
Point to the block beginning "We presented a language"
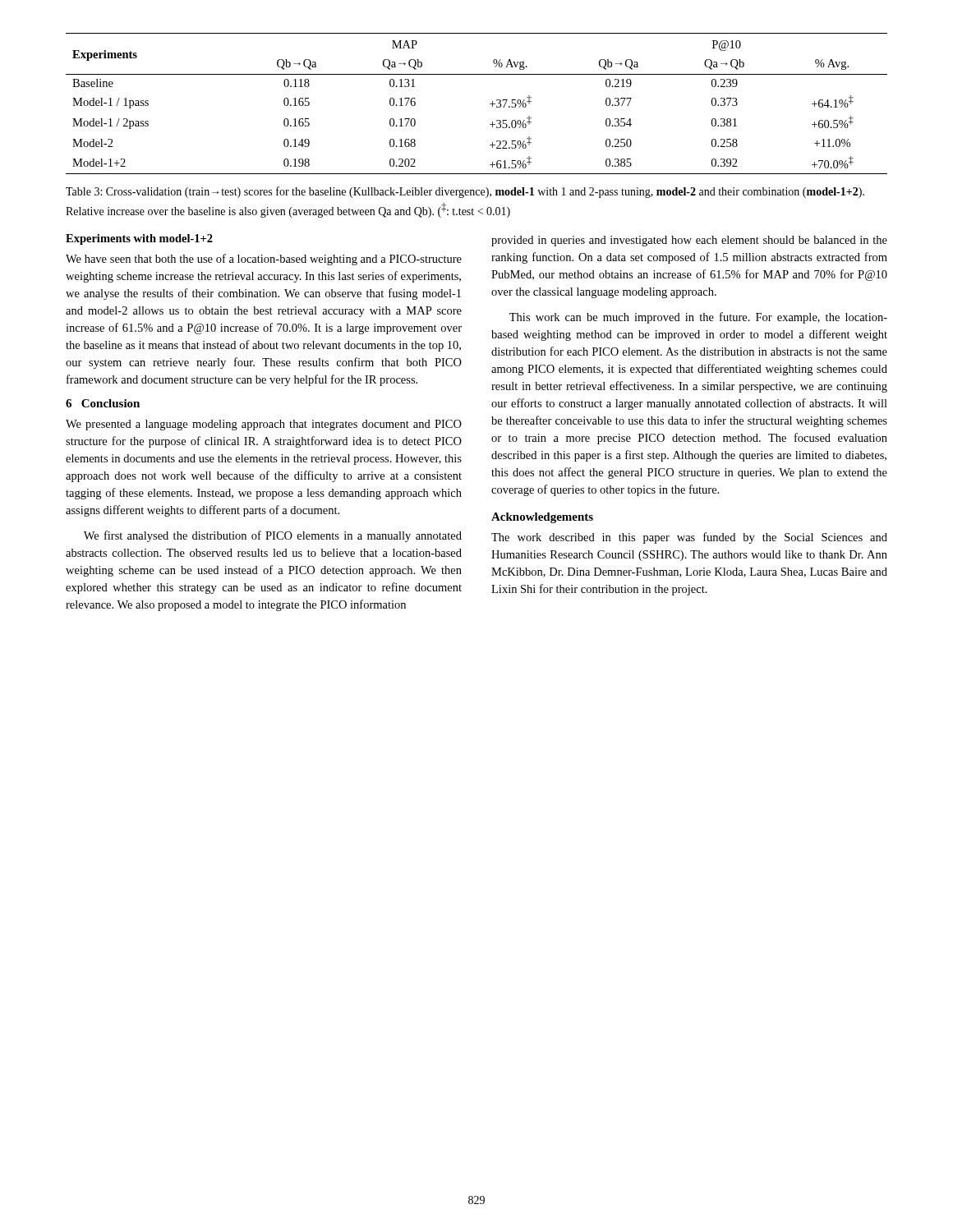click(264, 514)
